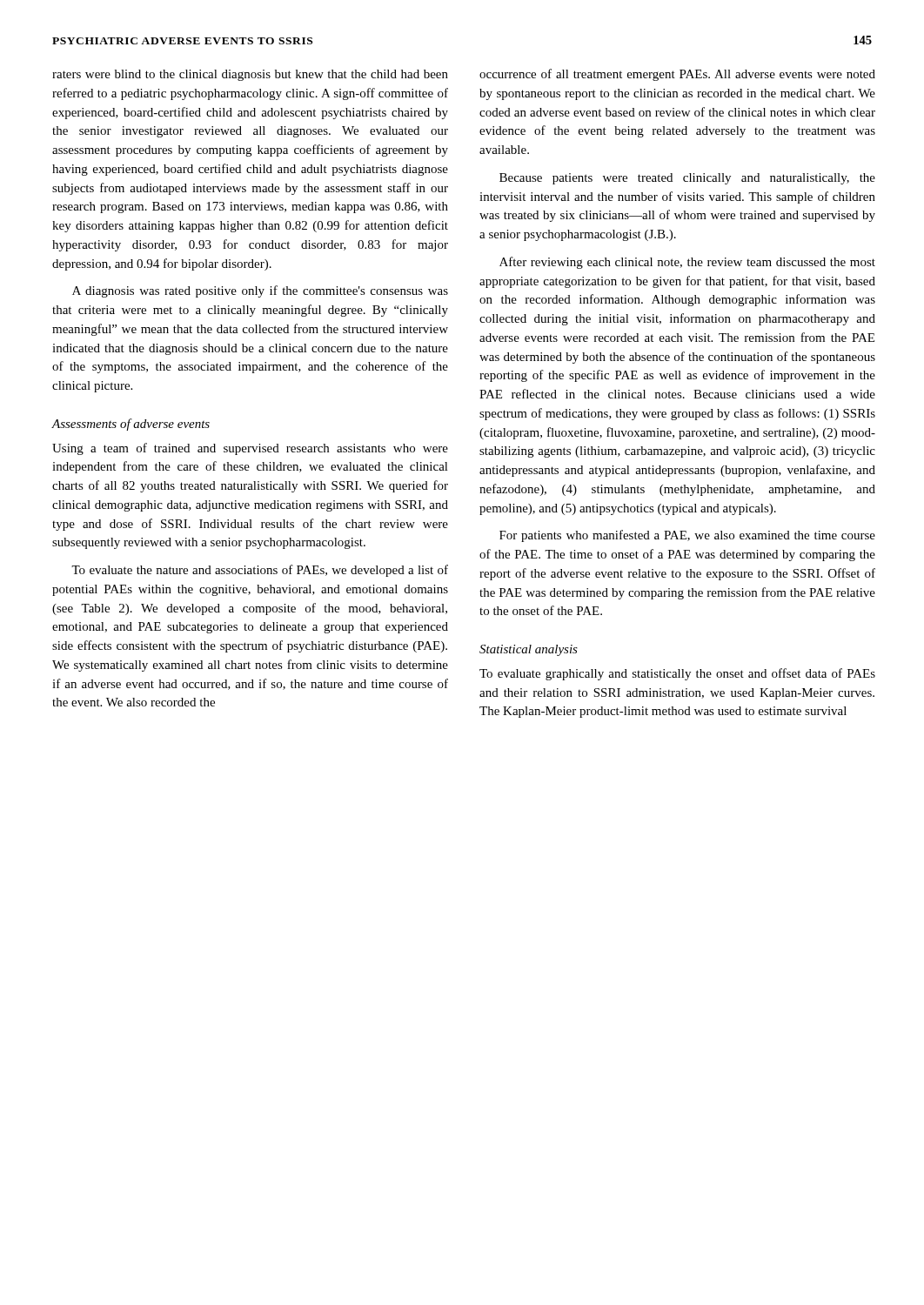Select the section header that reads "Assessments of adverse"
Screen dimensions: 1305x924
click(x=131, y=425)
